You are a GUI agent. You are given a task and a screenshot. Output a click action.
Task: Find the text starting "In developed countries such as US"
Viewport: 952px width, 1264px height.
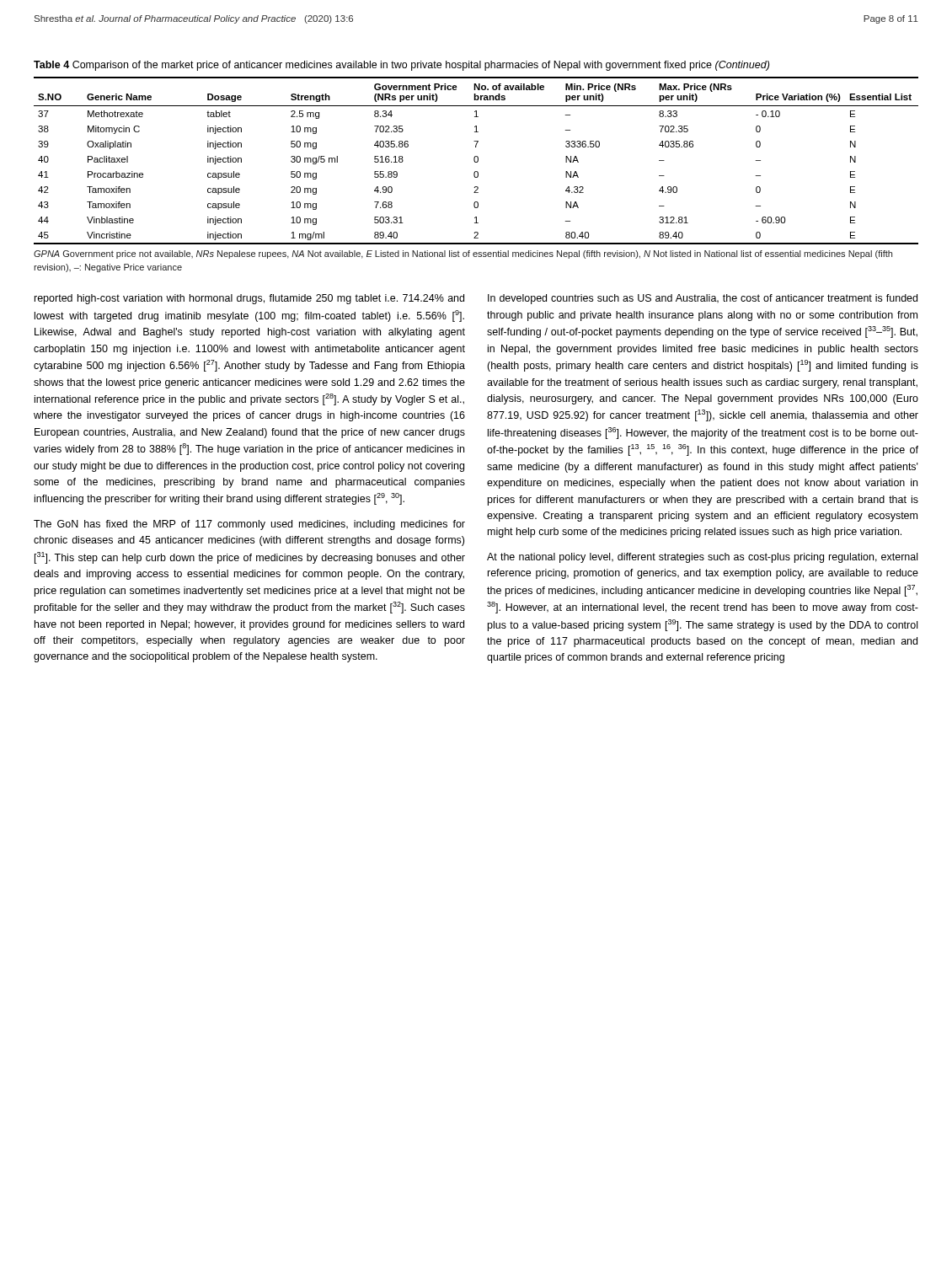[x=703, y=416]
